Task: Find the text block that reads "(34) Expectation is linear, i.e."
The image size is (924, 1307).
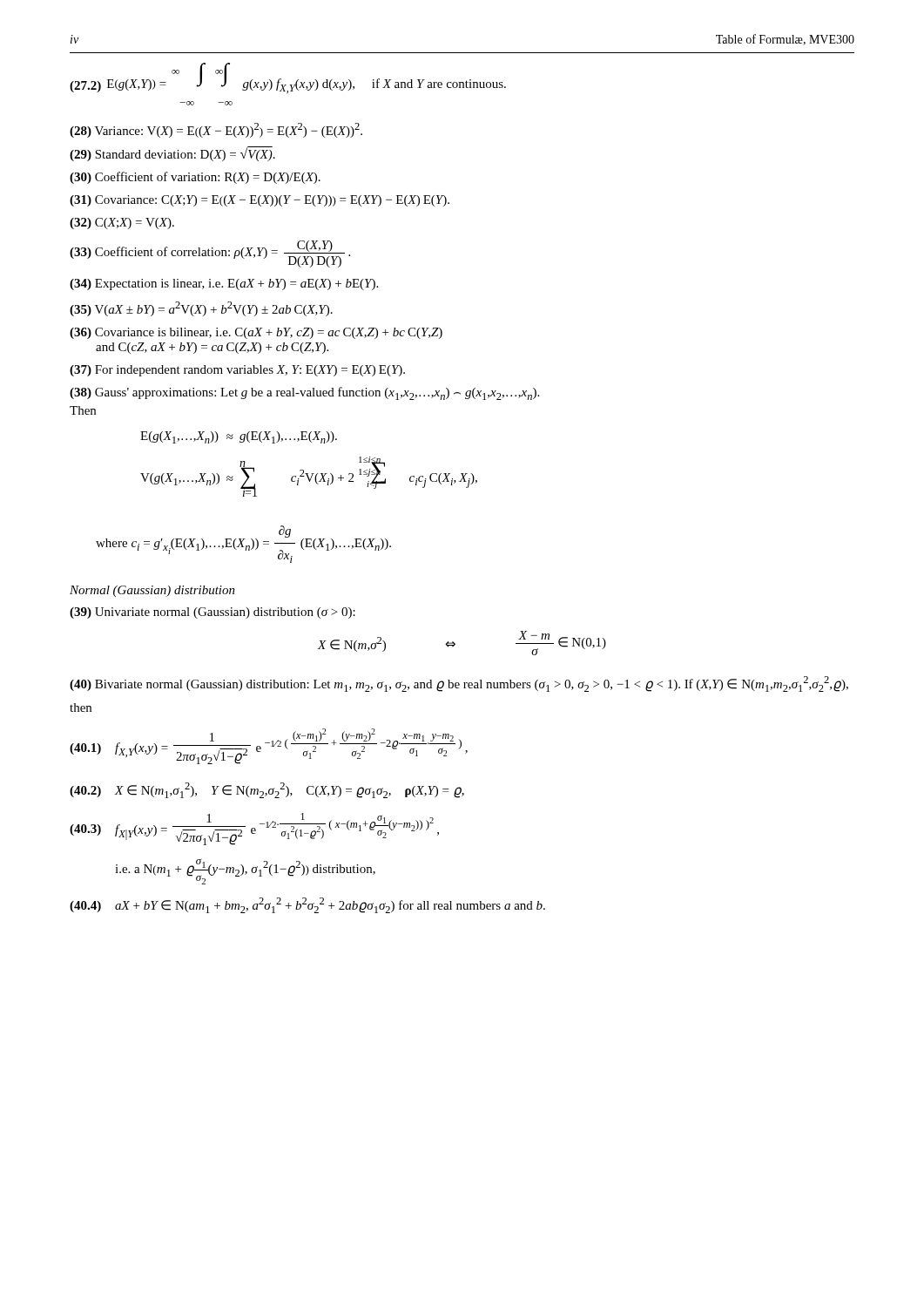Action: (x=224, y=283)
